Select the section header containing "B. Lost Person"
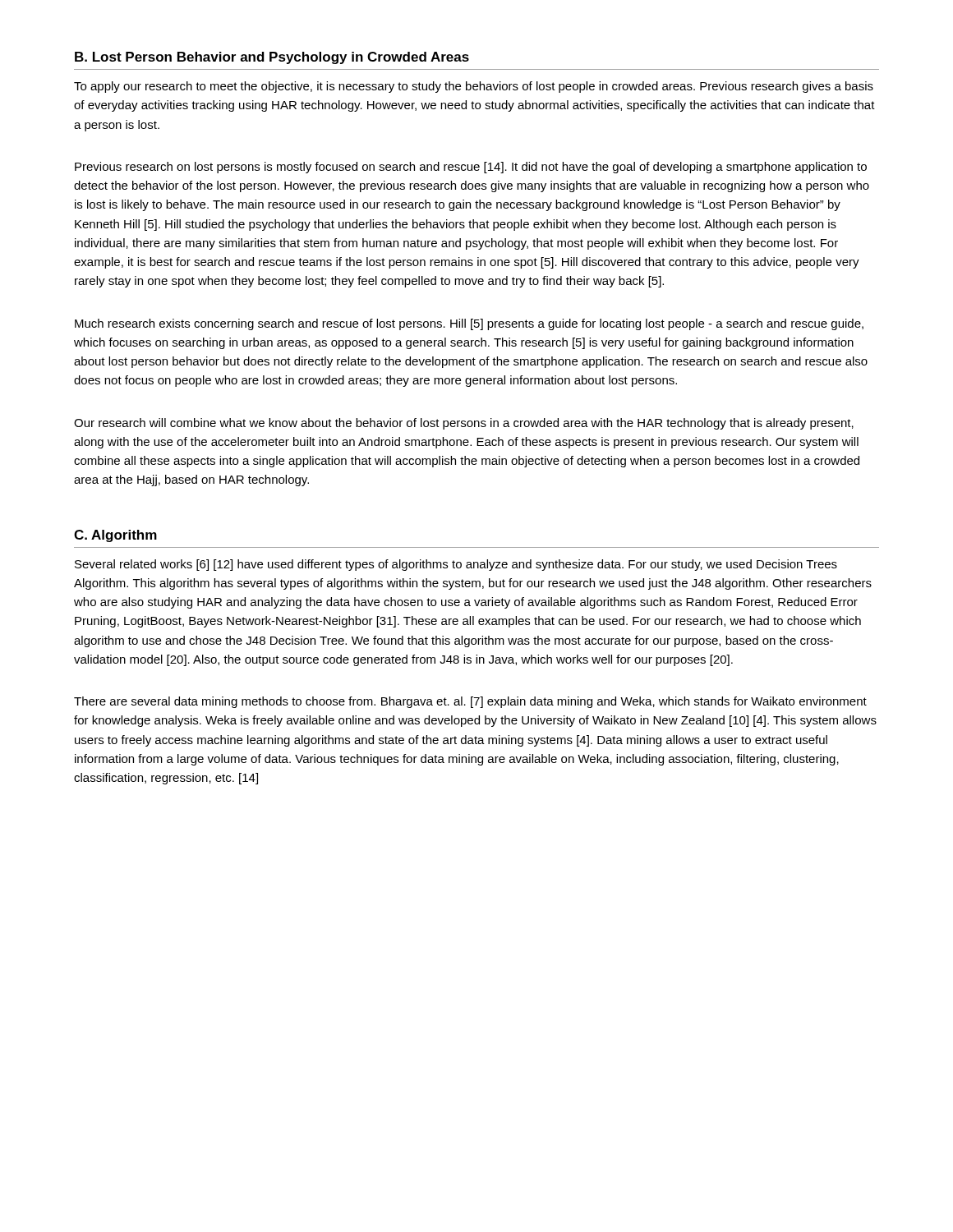The image size is (953, 1232). pos(476,60)
